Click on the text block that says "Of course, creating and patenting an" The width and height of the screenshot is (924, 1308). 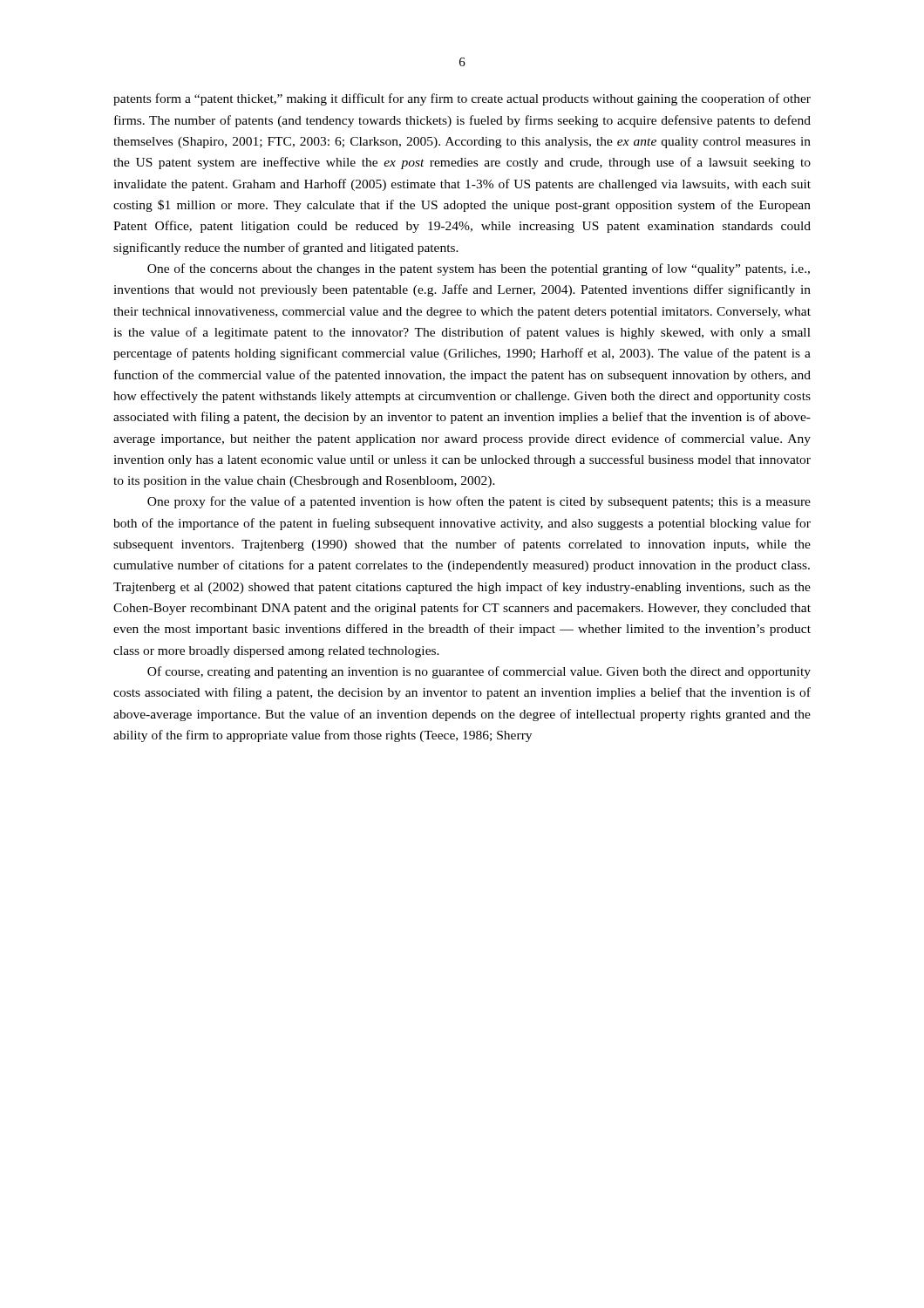tap(462, 704)
